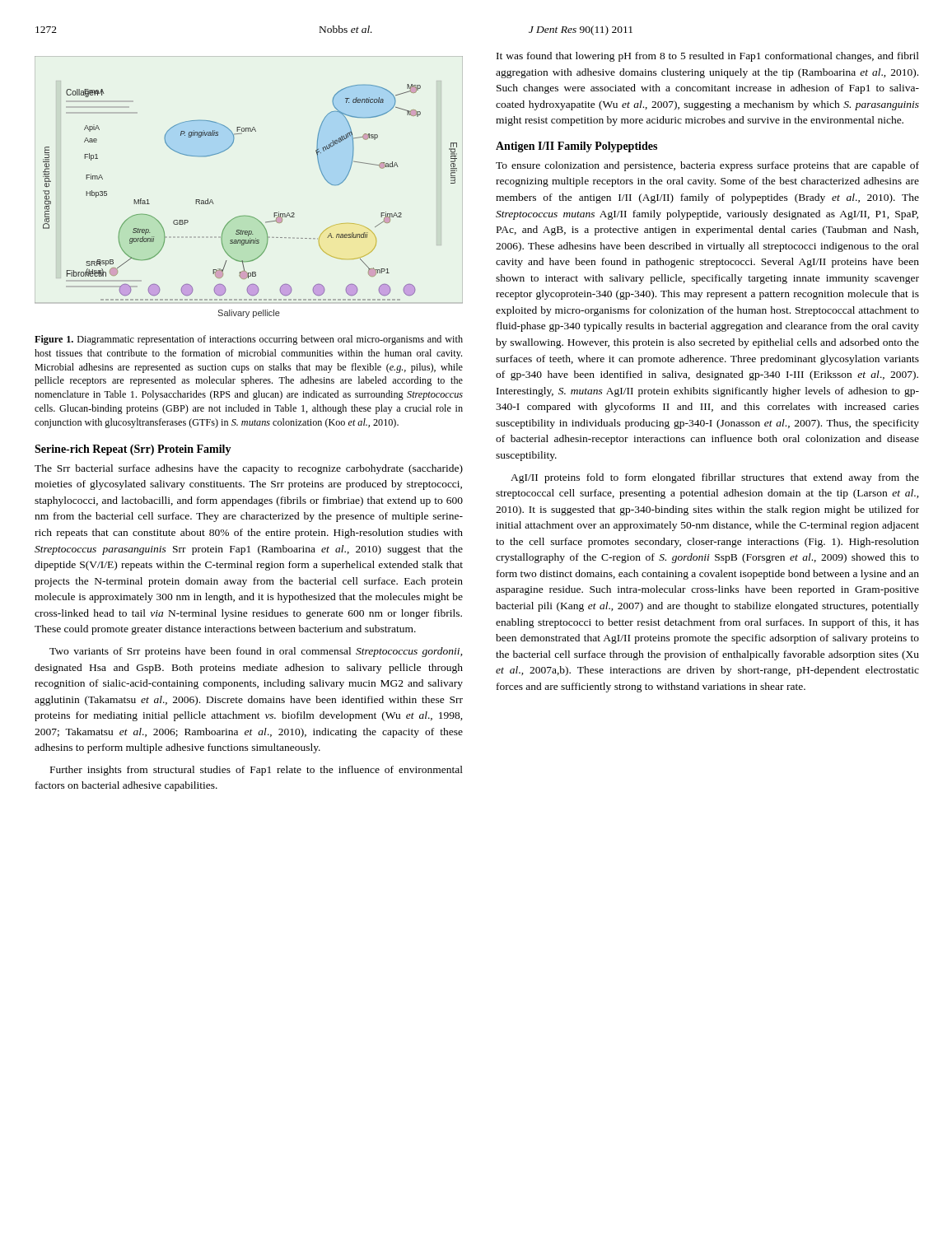
Task: Select the text block that says "Further insights from structural"
Action: pyautogui.click(x=249, y=777)
